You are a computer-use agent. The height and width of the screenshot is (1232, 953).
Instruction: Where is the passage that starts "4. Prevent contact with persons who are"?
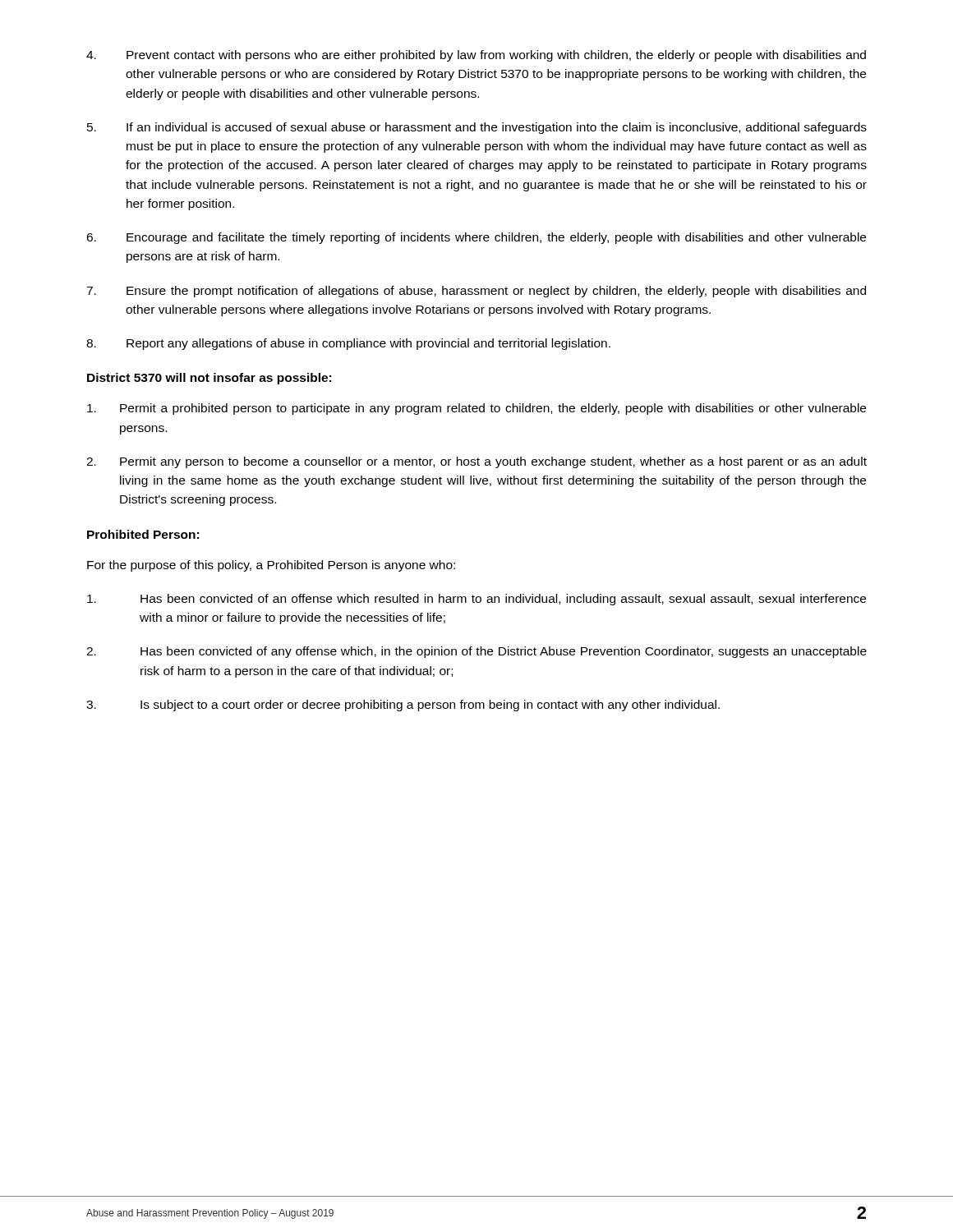[x=476, y=74]
